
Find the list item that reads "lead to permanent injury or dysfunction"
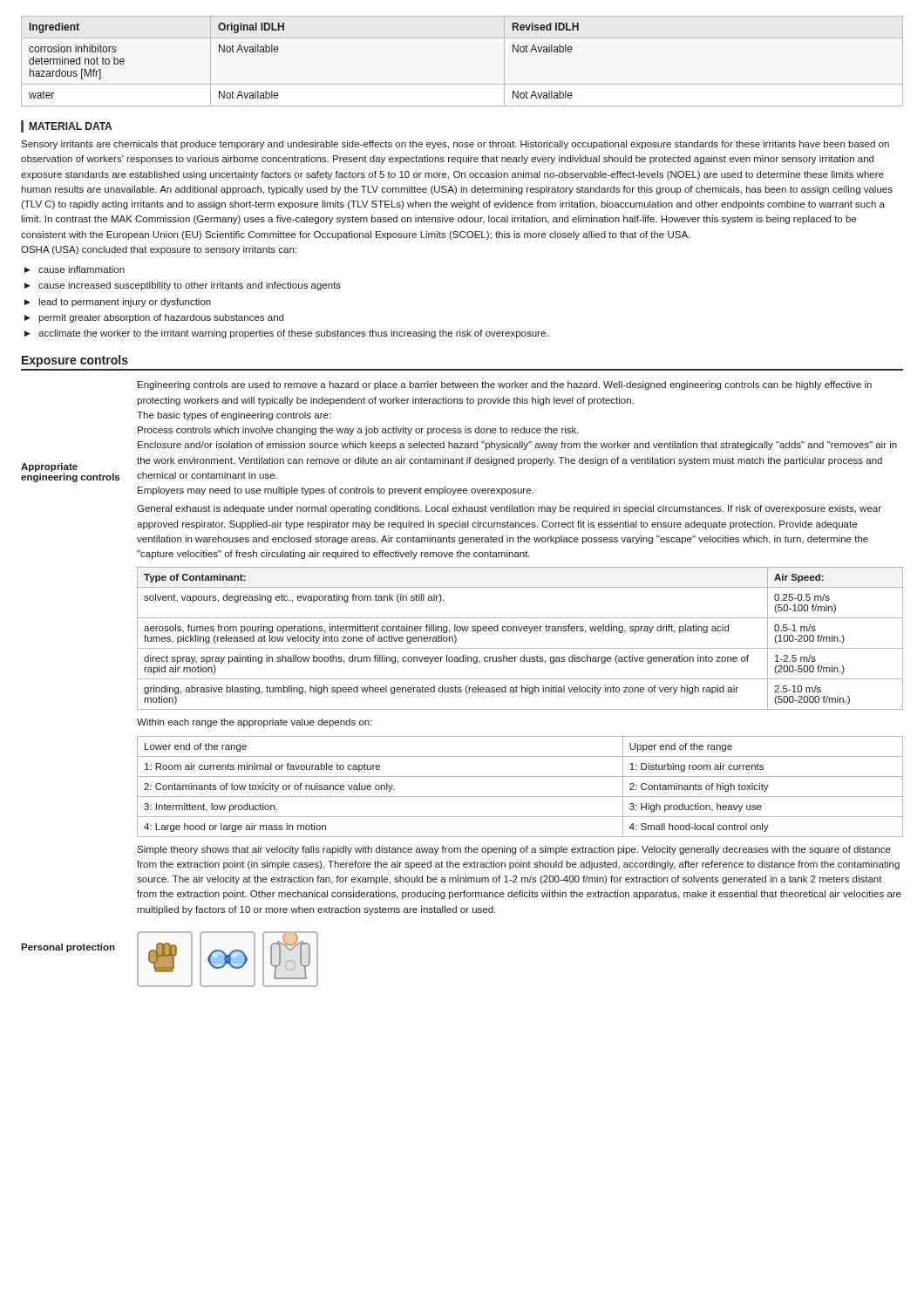pyautogui.click(x=125, y=301)
